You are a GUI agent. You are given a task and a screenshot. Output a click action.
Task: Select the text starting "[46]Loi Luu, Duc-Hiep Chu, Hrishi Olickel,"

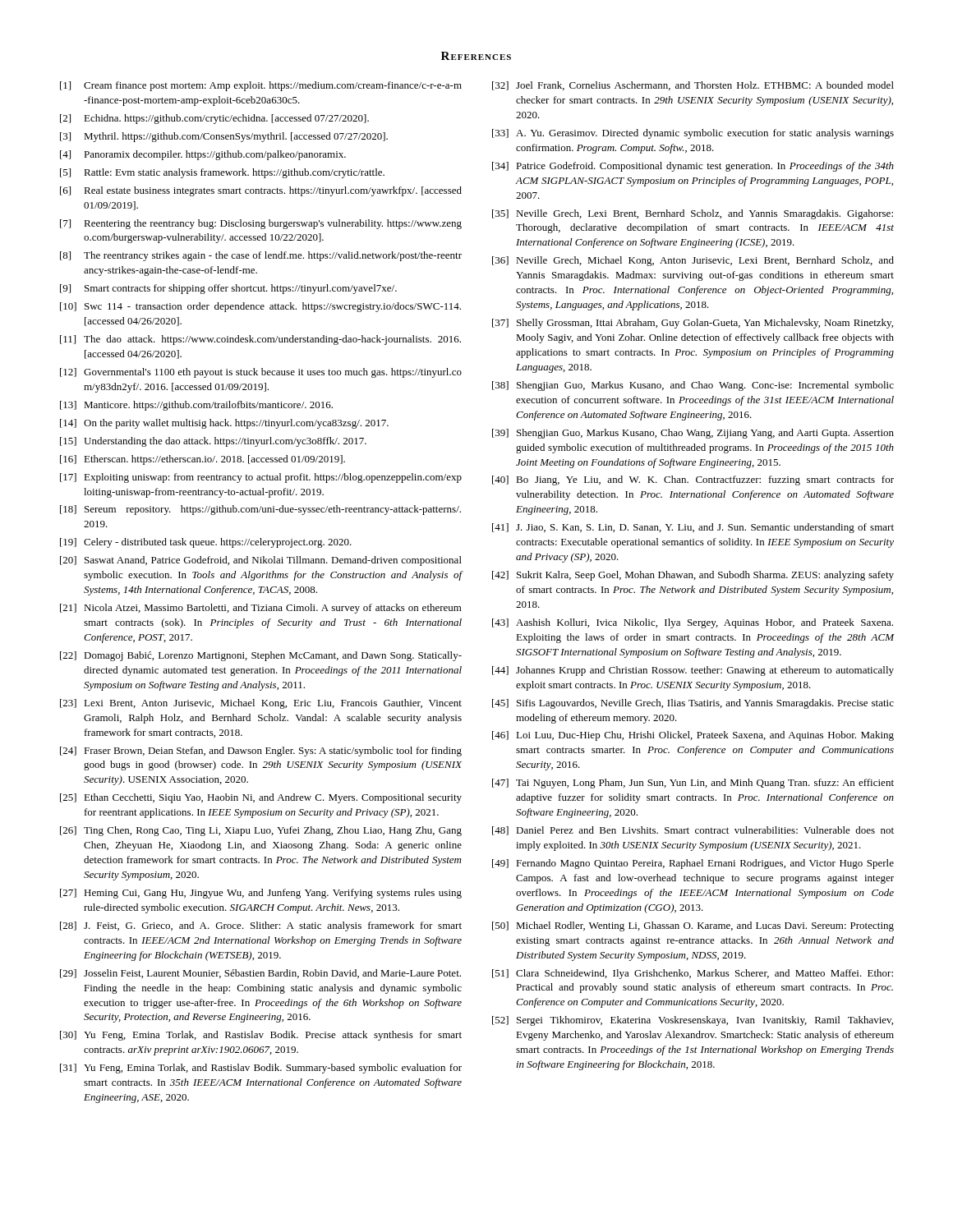point(693,750)
